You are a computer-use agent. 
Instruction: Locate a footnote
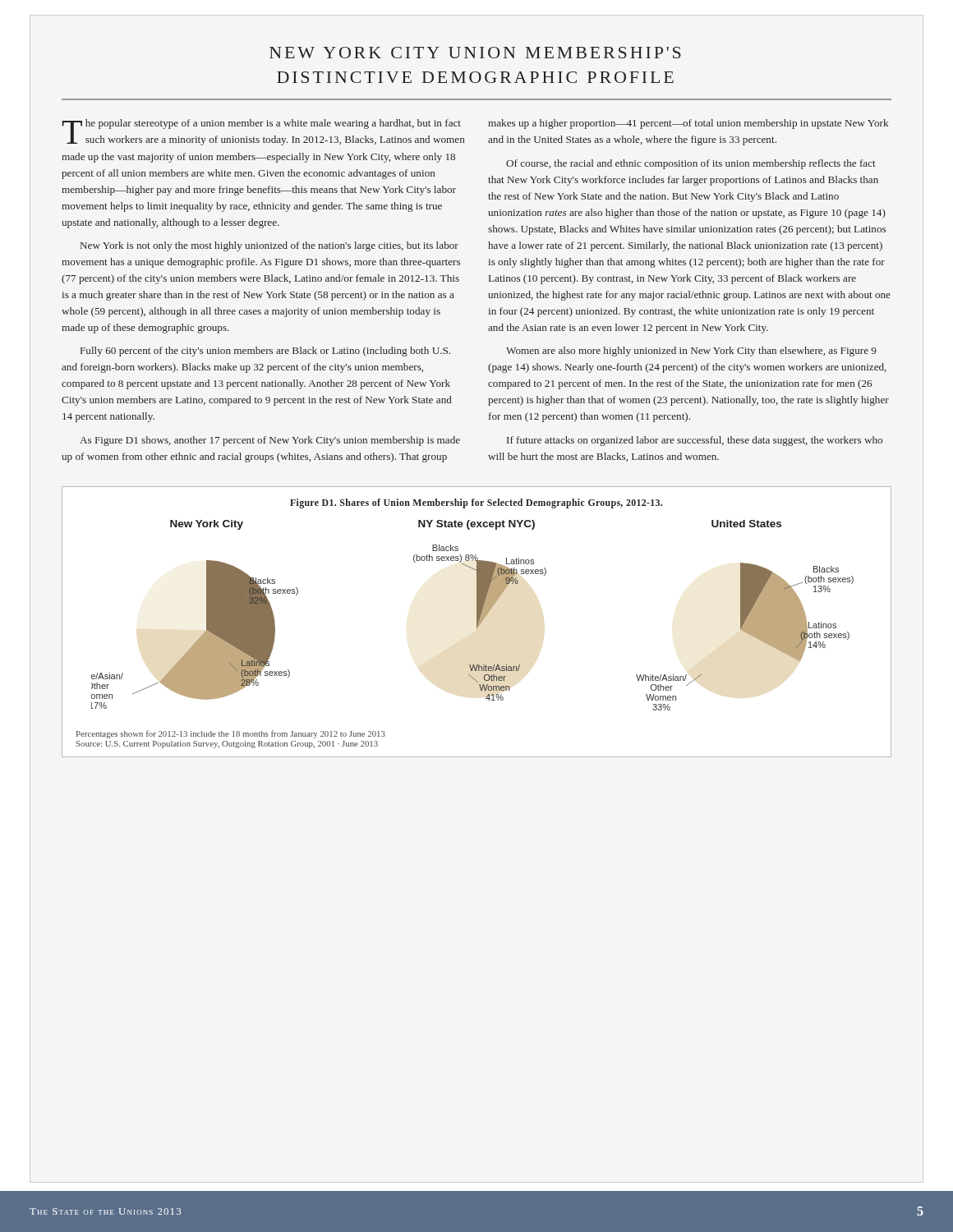[230, 738]
